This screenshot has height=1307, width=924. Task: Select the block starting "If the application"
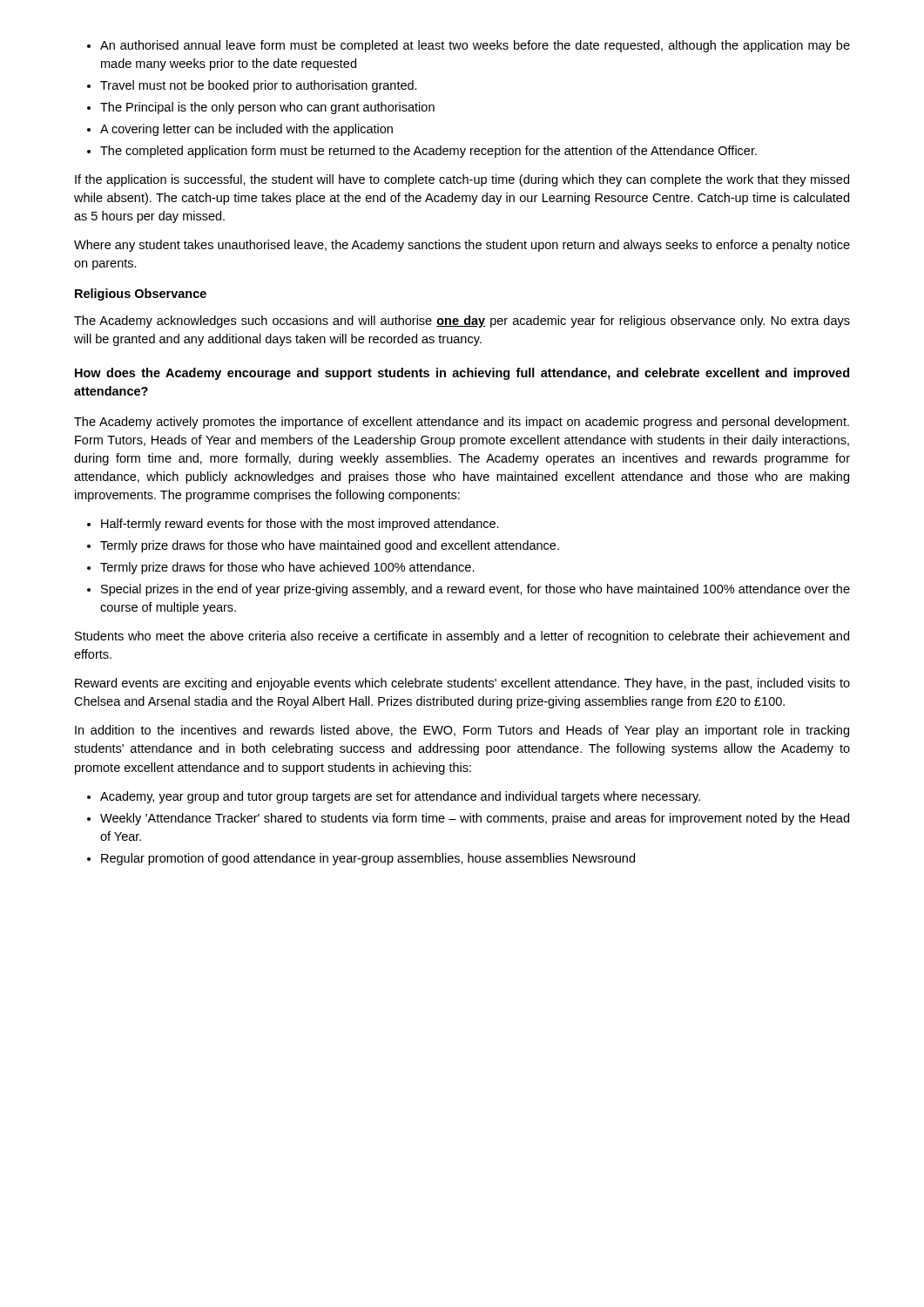click(462, 198)
